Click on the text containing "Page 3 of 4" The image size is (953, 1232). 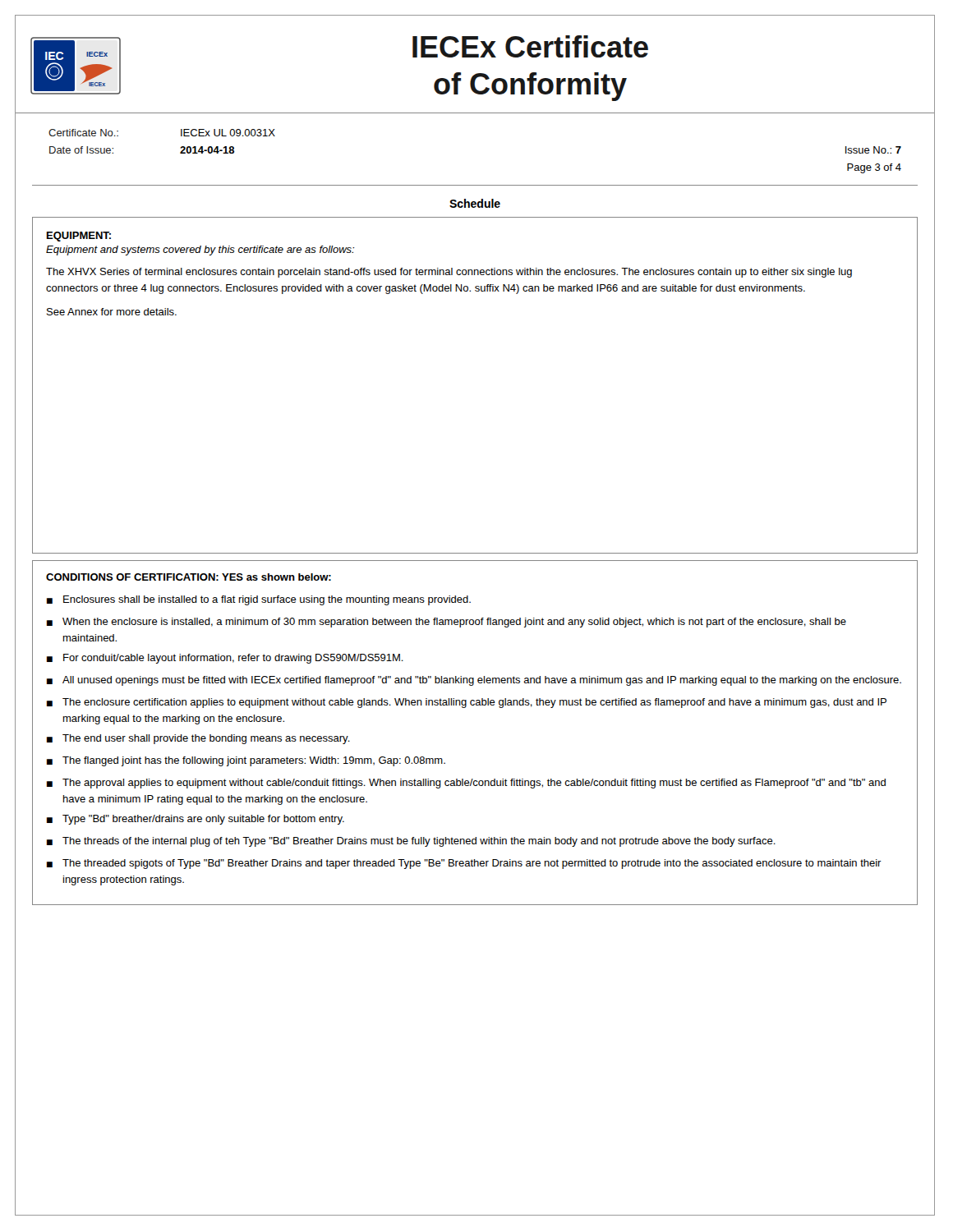[x=874, y=168]
